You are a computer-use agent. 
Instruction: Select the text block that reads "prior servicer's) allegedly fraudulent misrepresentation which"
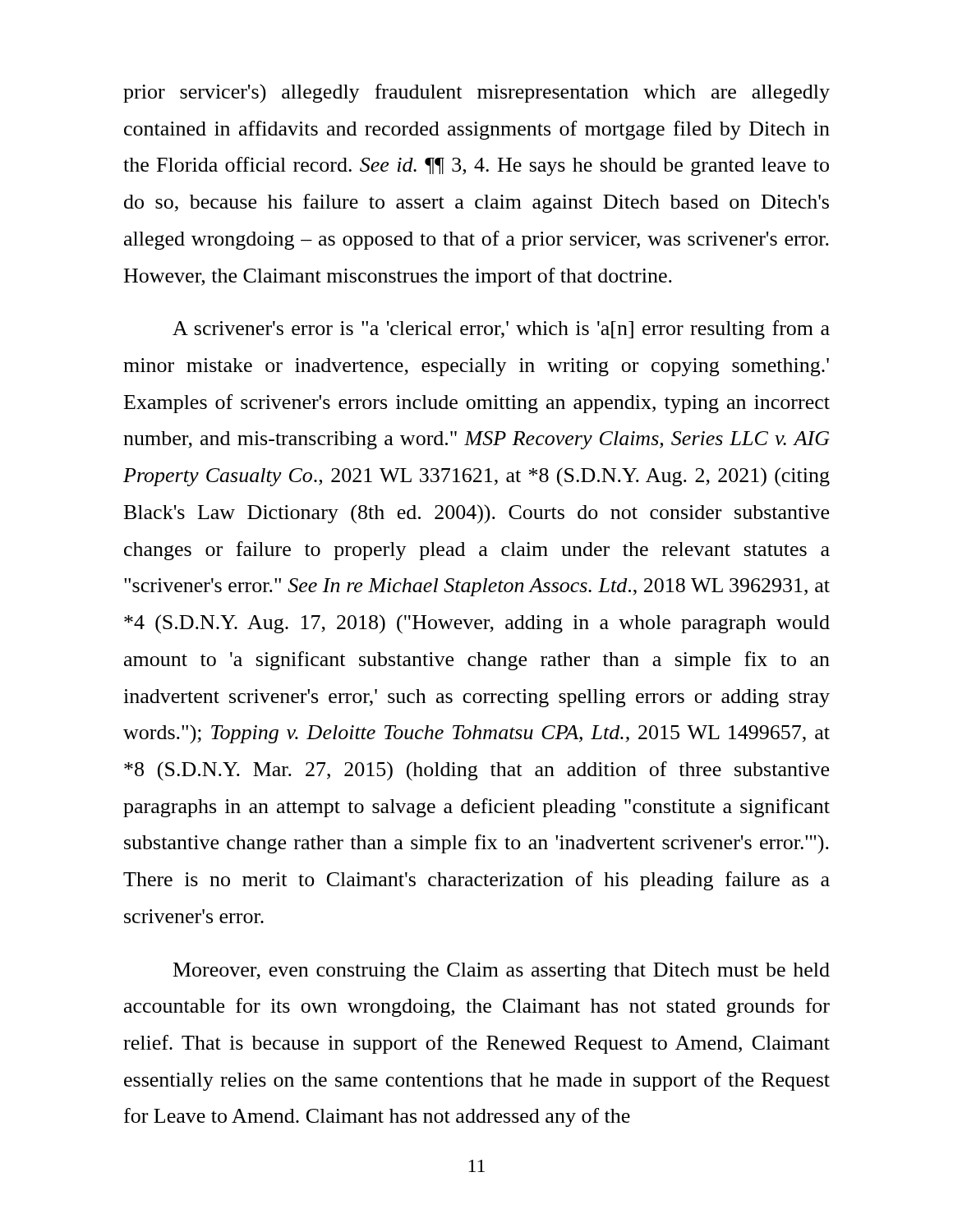(476, 93)
